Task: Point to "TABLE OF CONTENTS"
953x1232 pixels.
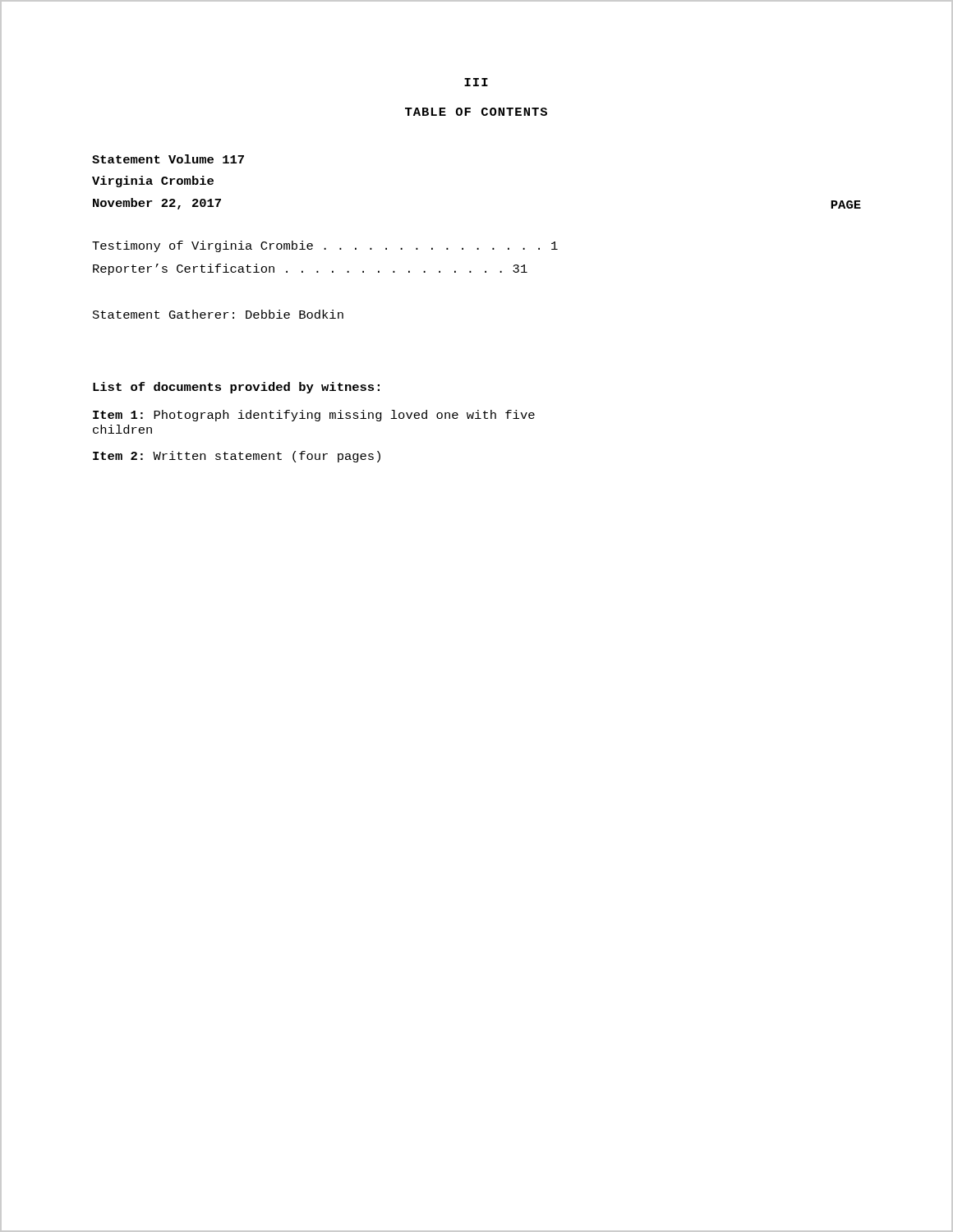Action: pos(476,112)
